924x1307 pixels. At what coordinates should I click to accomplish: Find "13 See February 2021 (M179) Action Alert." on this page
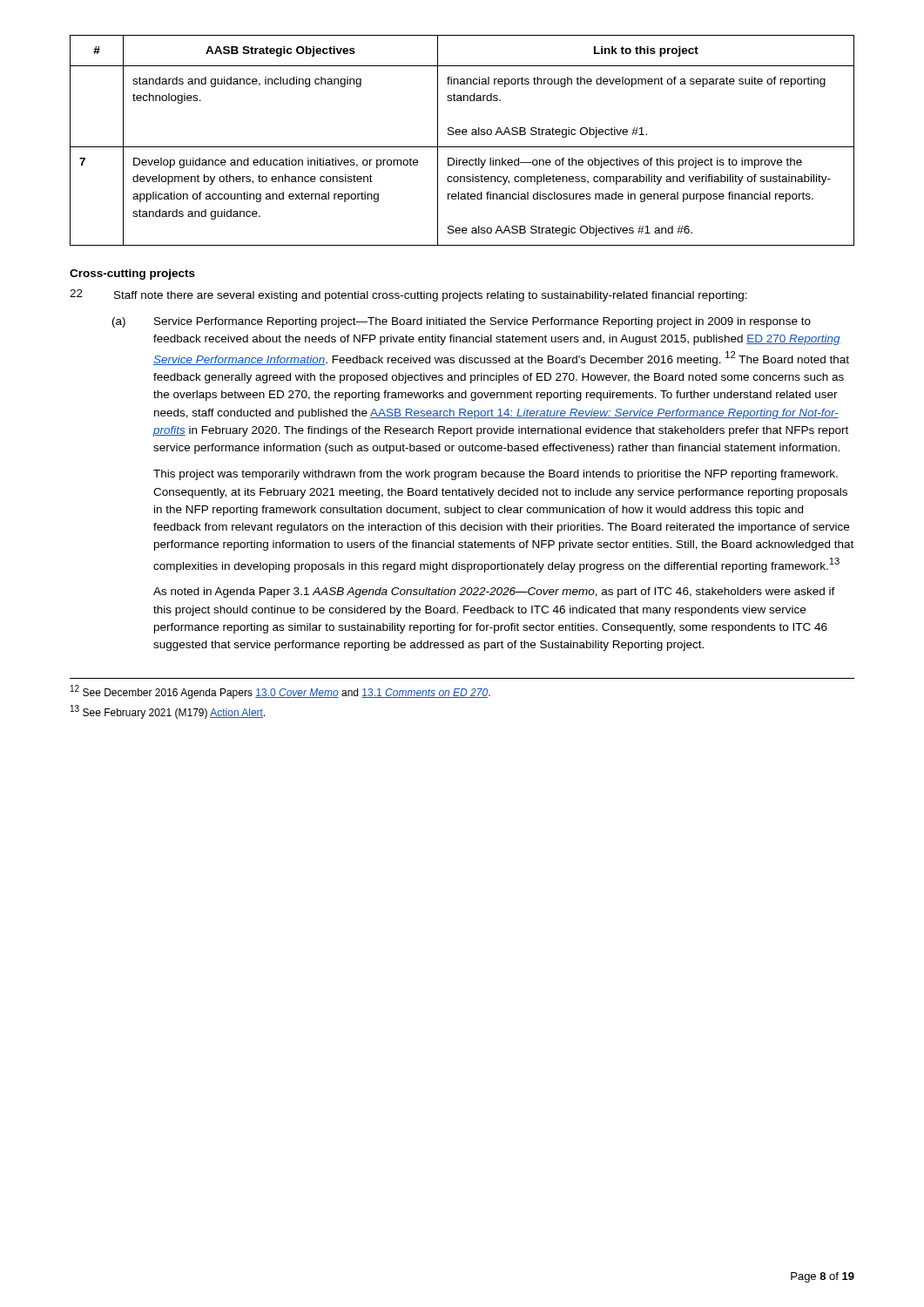tap(168, 712)
